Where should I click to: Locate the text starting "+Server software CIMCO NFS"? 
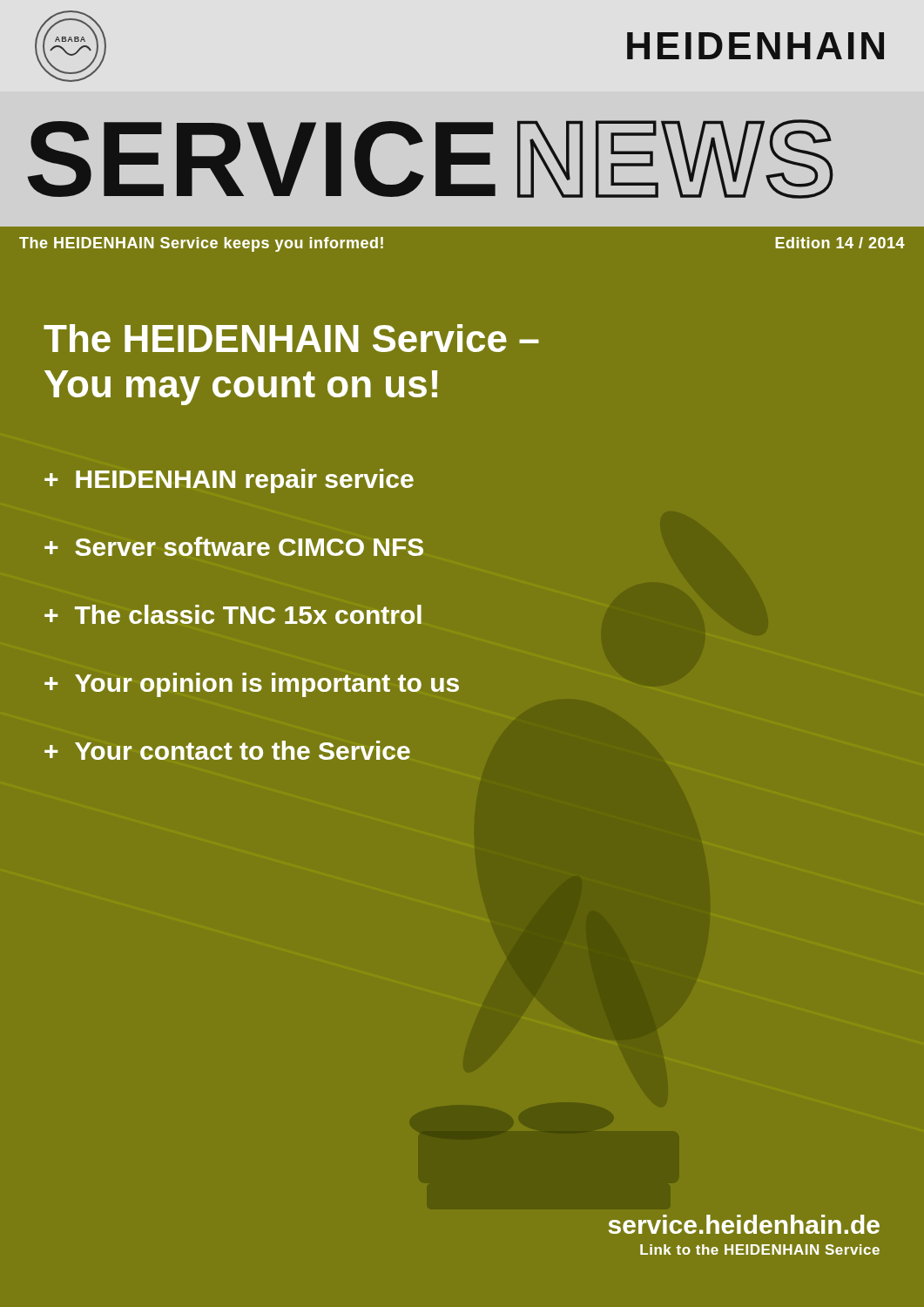point(234,547)
